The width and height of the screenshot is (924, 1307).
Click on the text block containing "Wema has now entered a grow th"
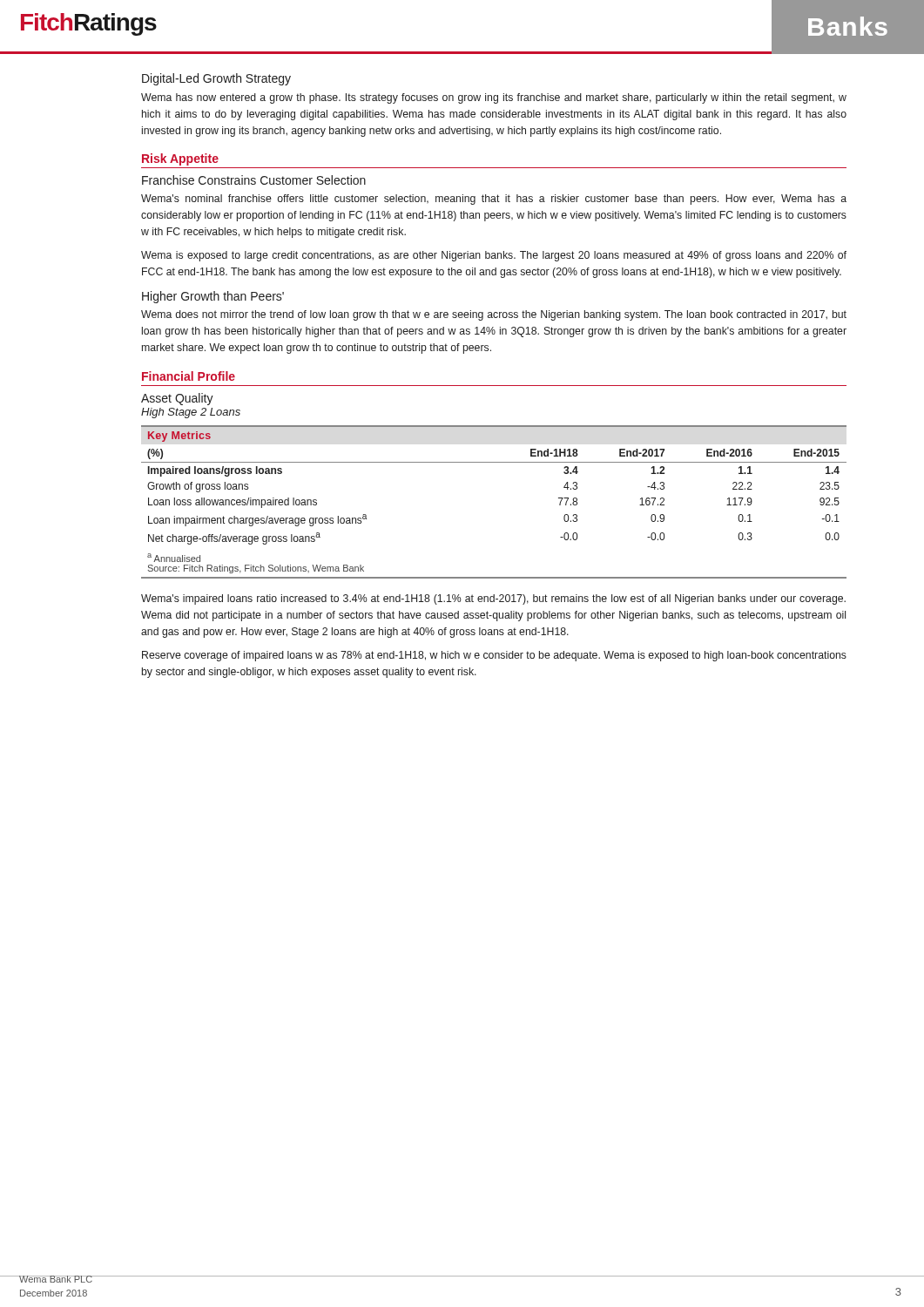(494, 114)
